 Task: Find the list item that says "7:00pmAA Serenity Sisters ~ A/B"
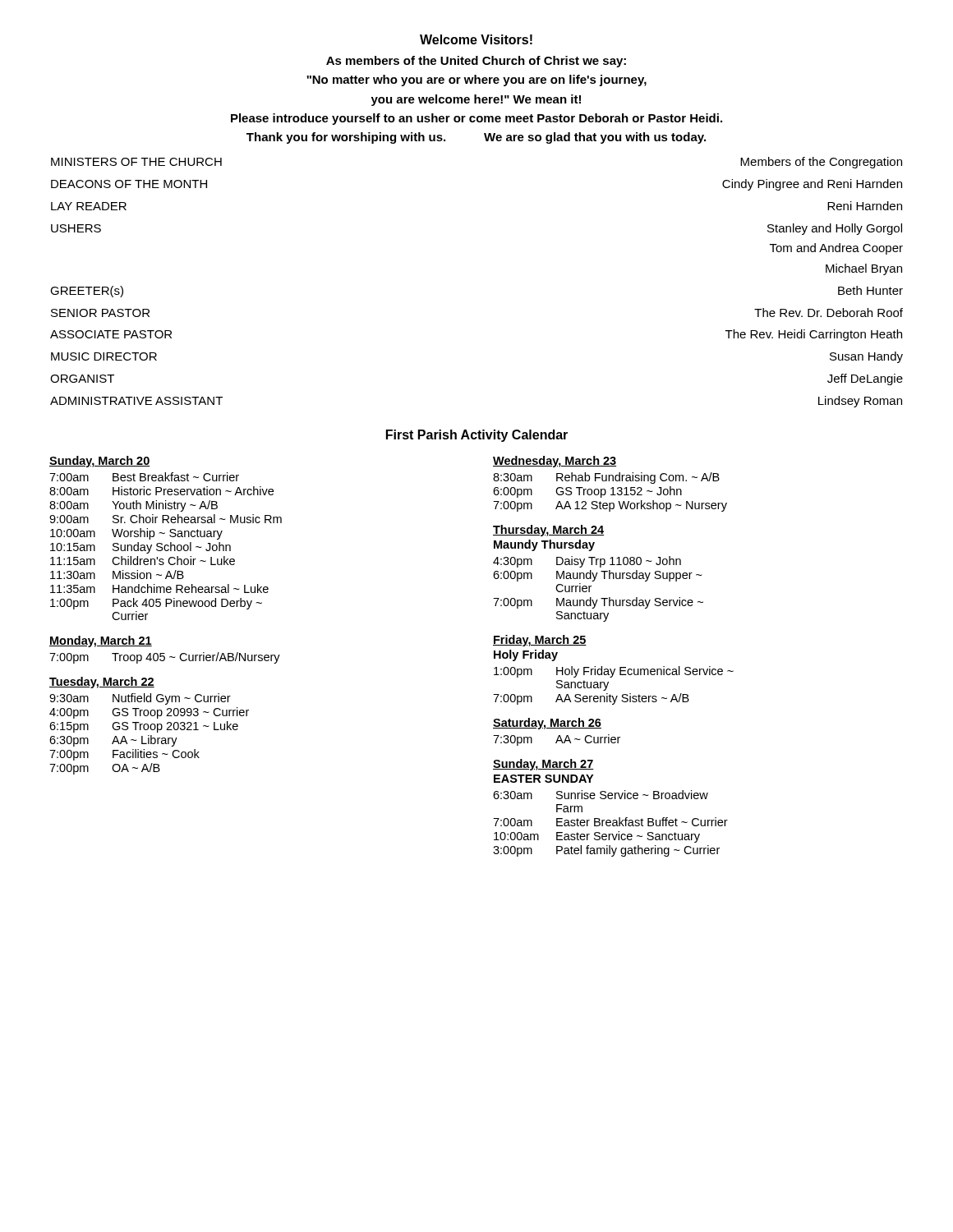591,698
